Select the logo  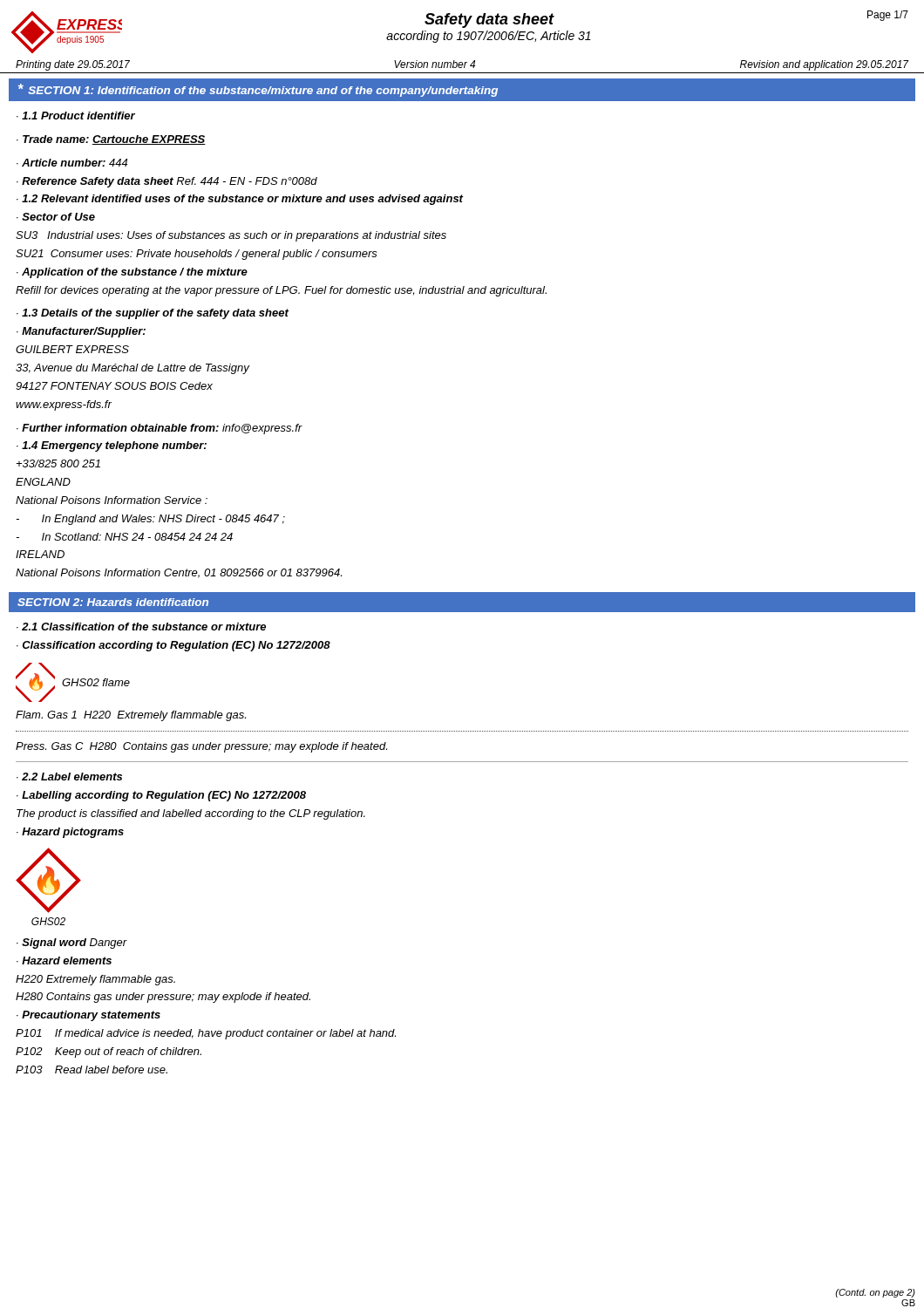65,33
